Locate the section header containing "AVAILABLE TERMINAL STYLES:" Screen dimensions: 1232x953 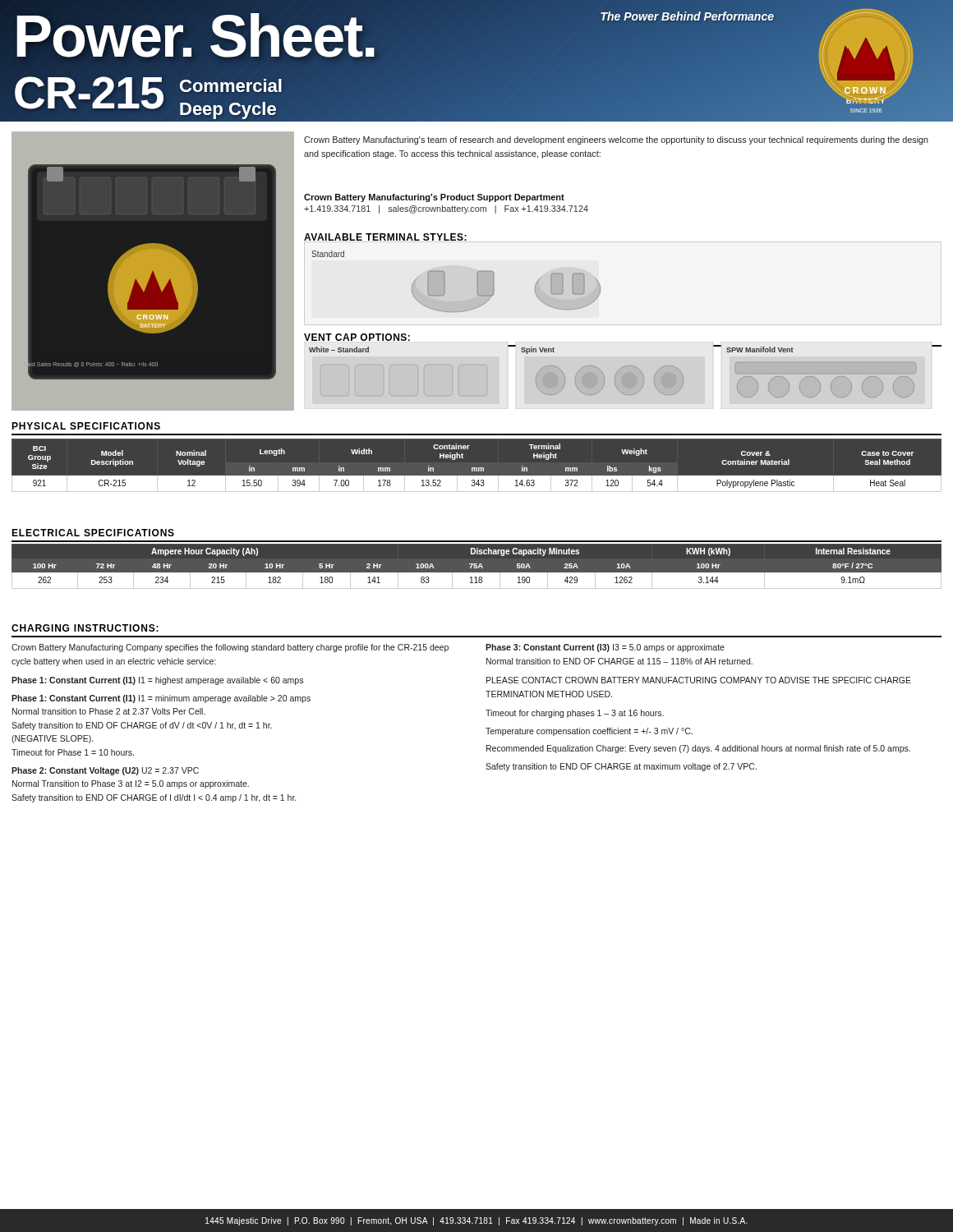(x=623, y=239)
